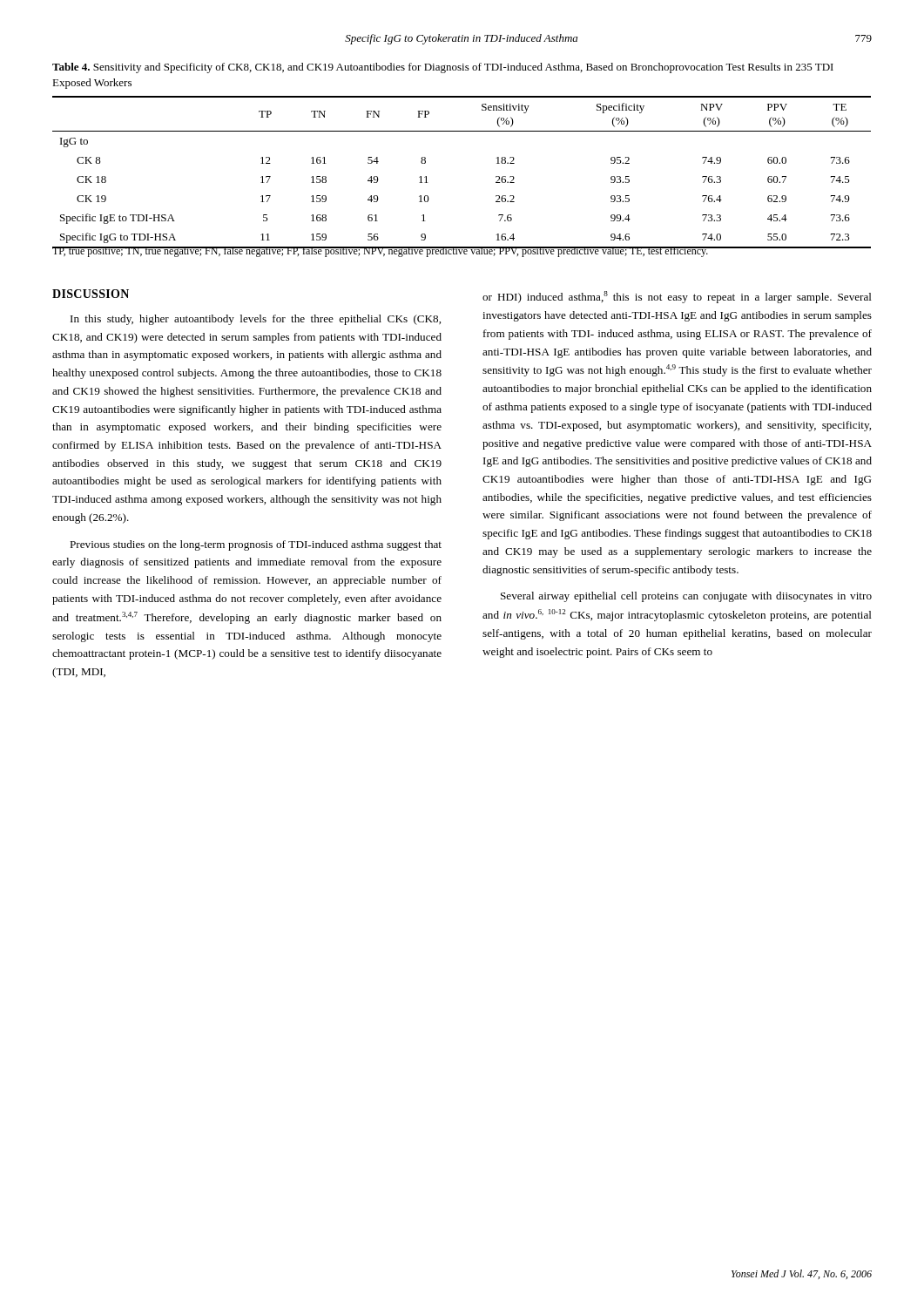The image size is (924, 1307).
Task: Select the block starting "Previous studies on the long-term prognosis"
Action: [x=247, y=608]
